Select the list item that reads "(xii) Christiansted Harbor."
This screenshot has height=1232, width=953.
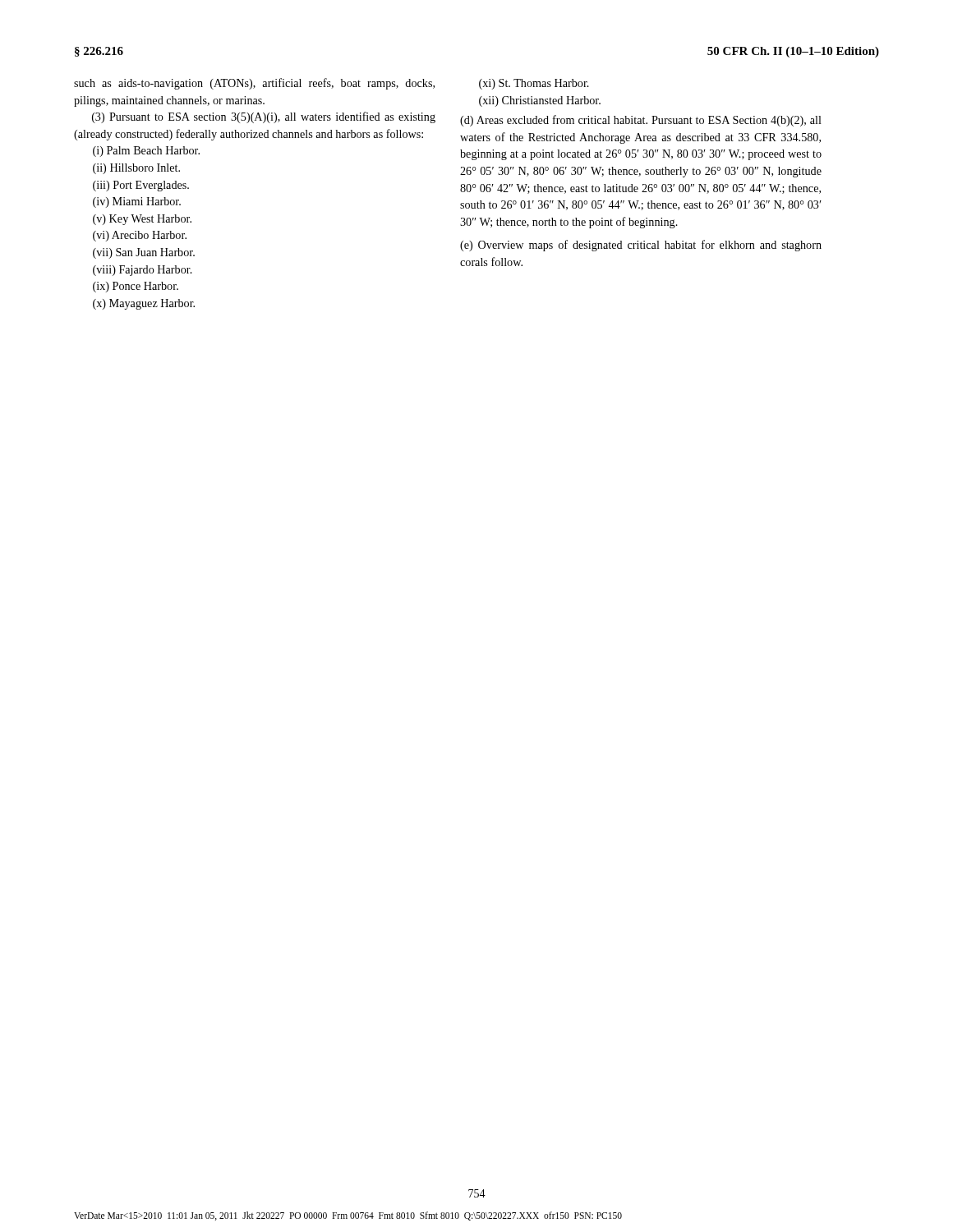[x=540, y=100]
